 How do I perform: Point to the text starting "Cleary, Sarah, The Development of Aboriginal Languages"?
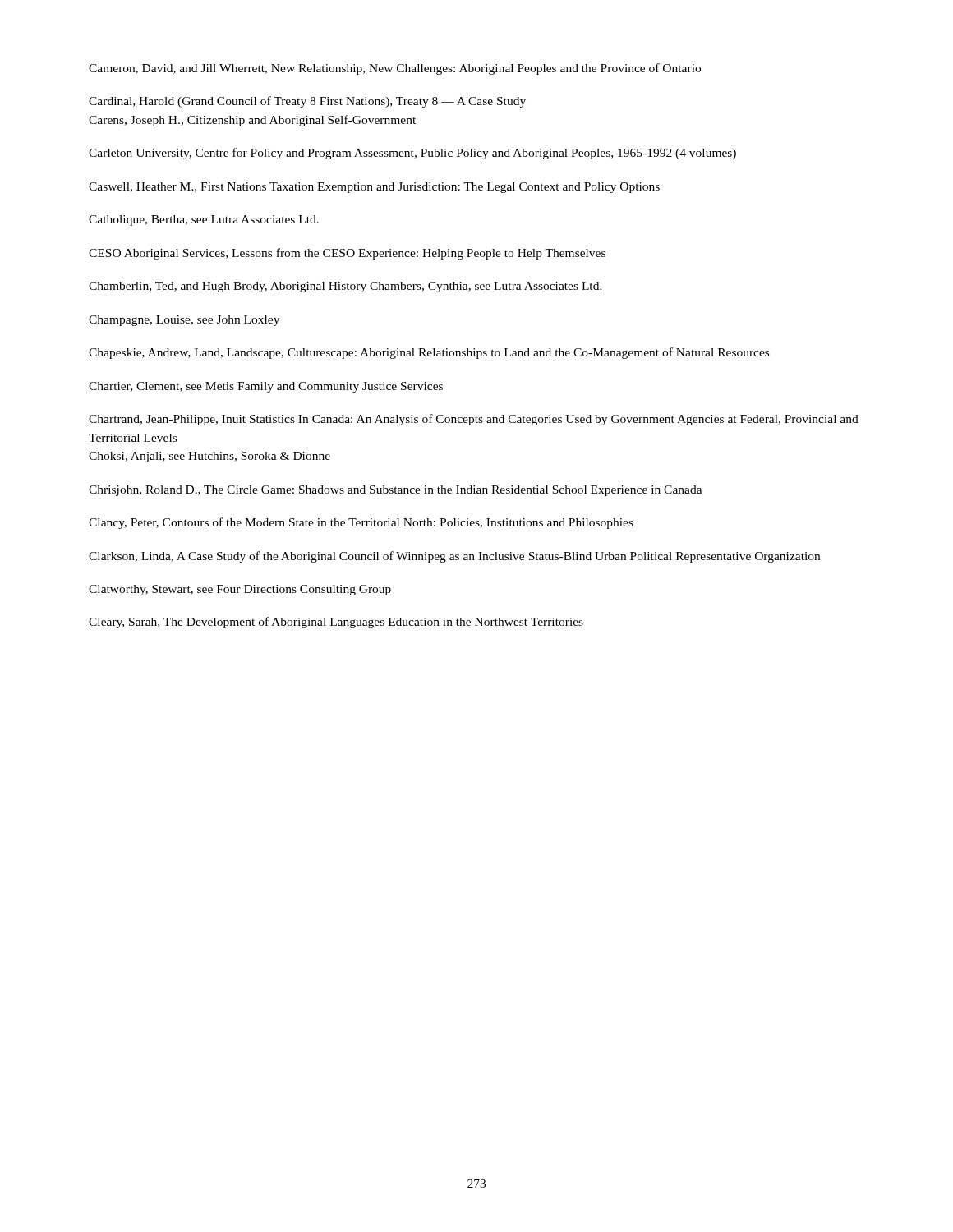(x=336, y=622)
